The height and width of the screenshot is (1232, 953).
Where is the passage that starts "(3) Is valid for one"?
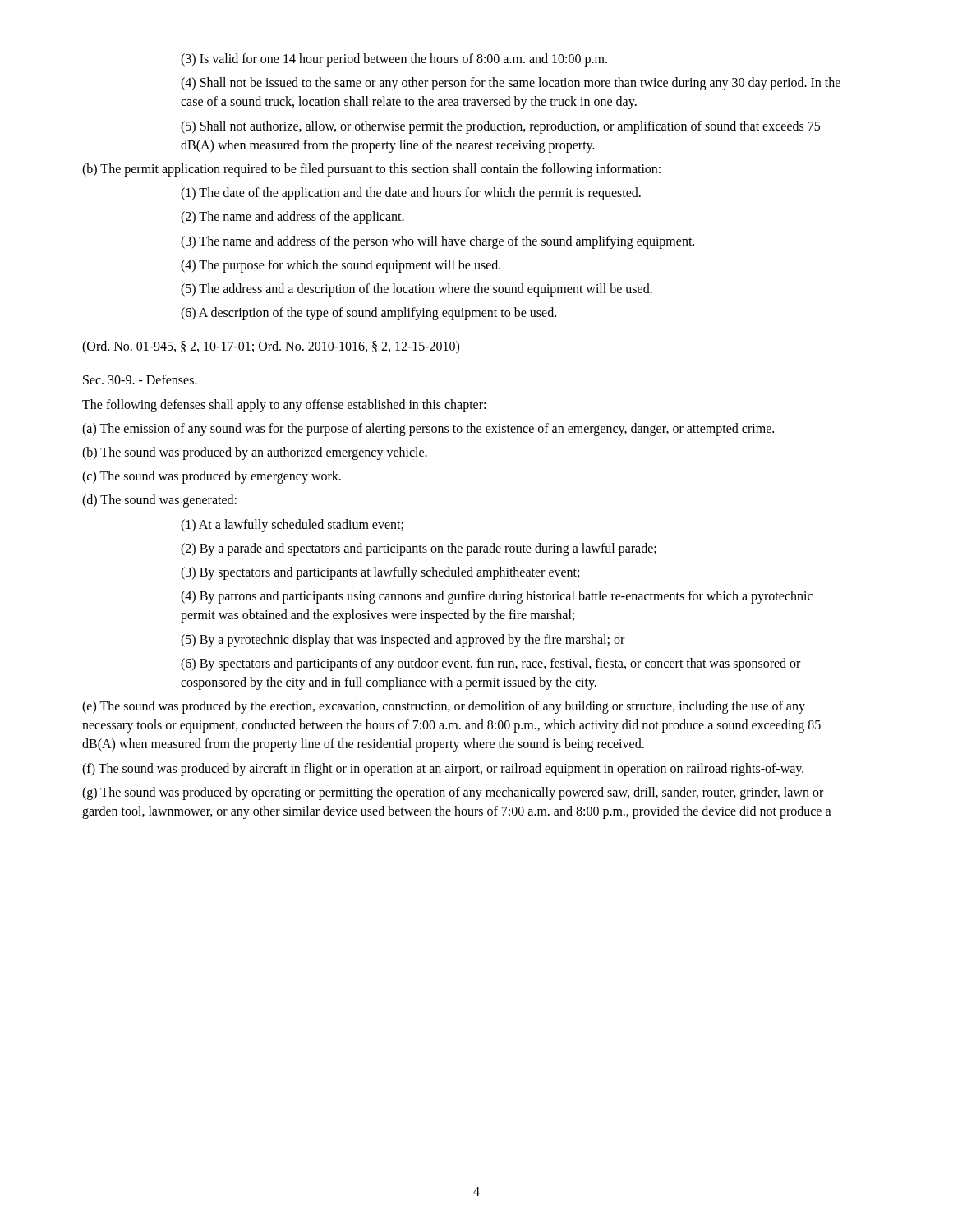pyautogui.click(x=513, y=59)
